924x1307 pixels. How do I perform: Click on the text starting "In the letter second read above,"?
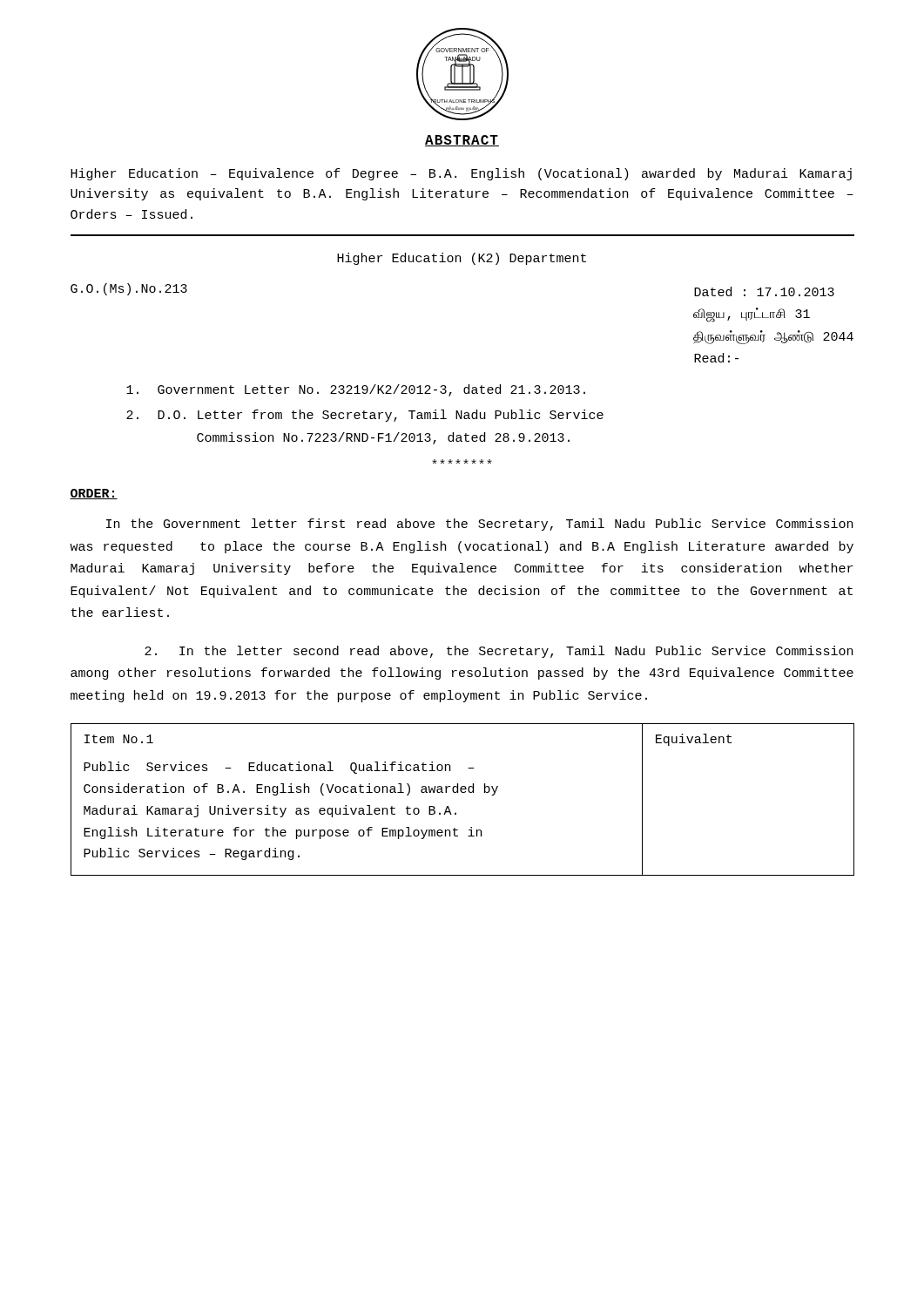[x=462, y=674]
